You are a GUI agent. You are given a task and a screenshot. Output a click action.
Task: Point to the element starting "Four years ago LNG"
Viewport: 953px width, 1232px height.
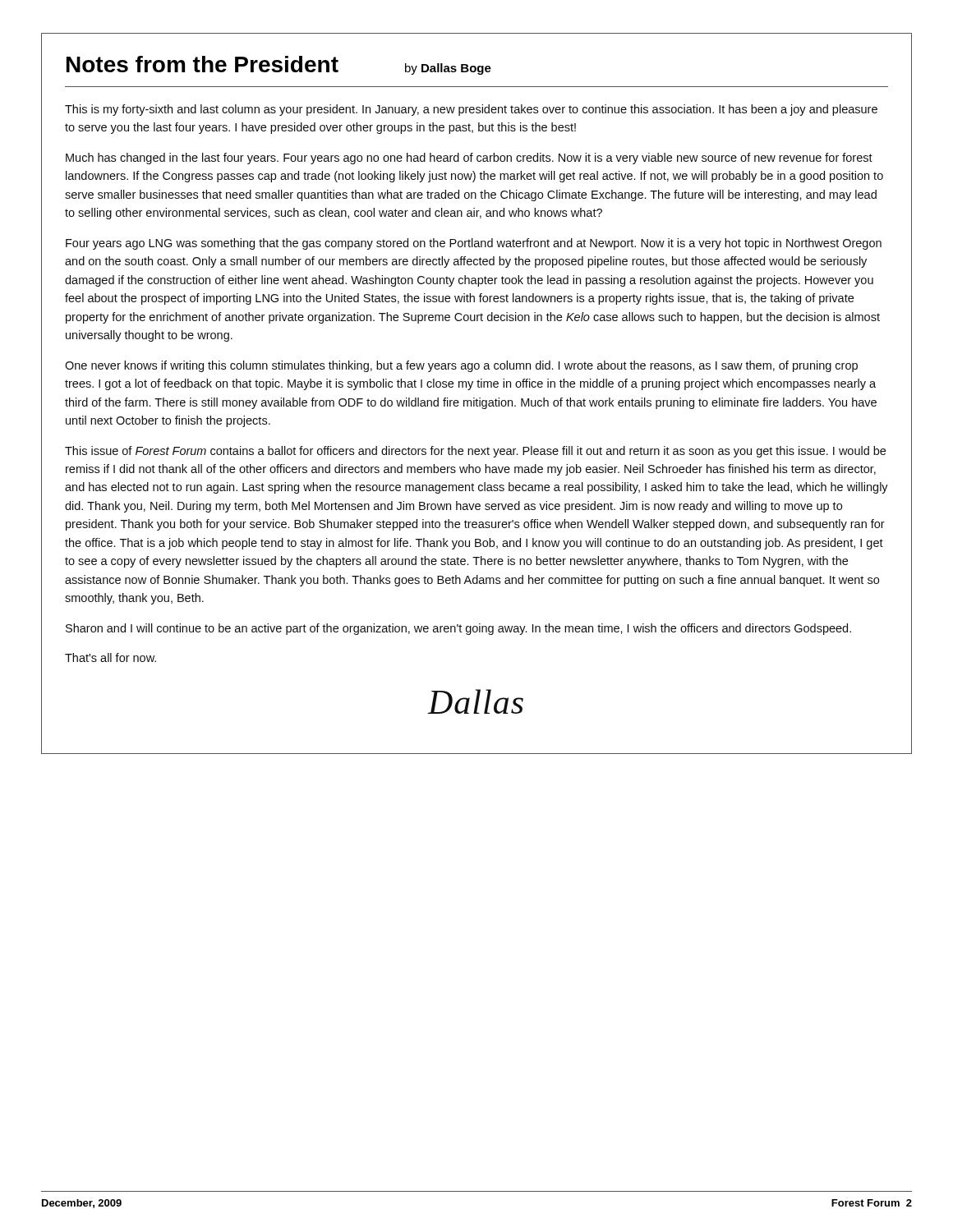click(473, 289)
